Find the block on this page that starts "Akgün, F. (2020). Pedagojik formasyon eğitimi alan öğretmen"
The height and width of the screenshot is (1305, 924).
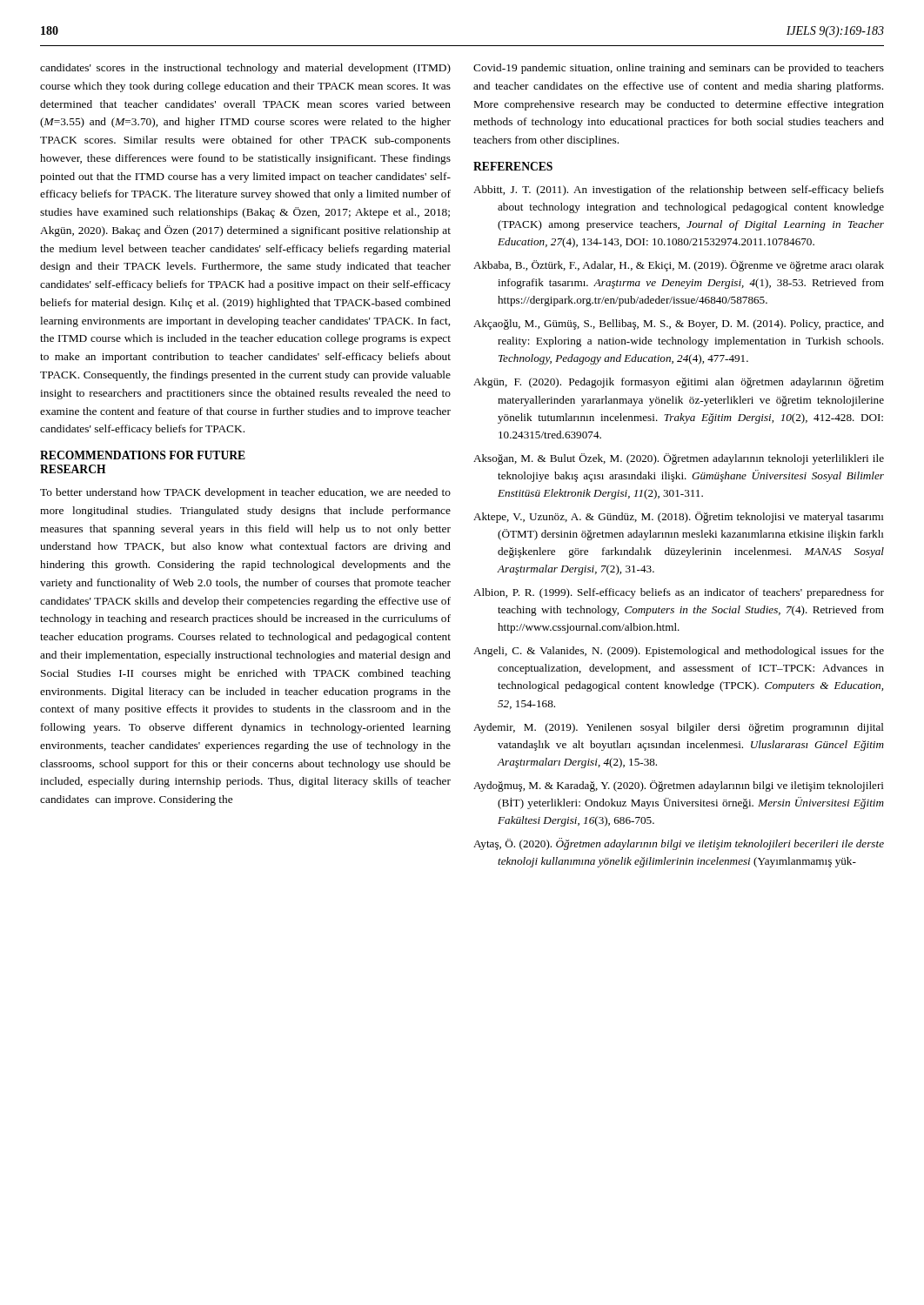pos(679,408)
